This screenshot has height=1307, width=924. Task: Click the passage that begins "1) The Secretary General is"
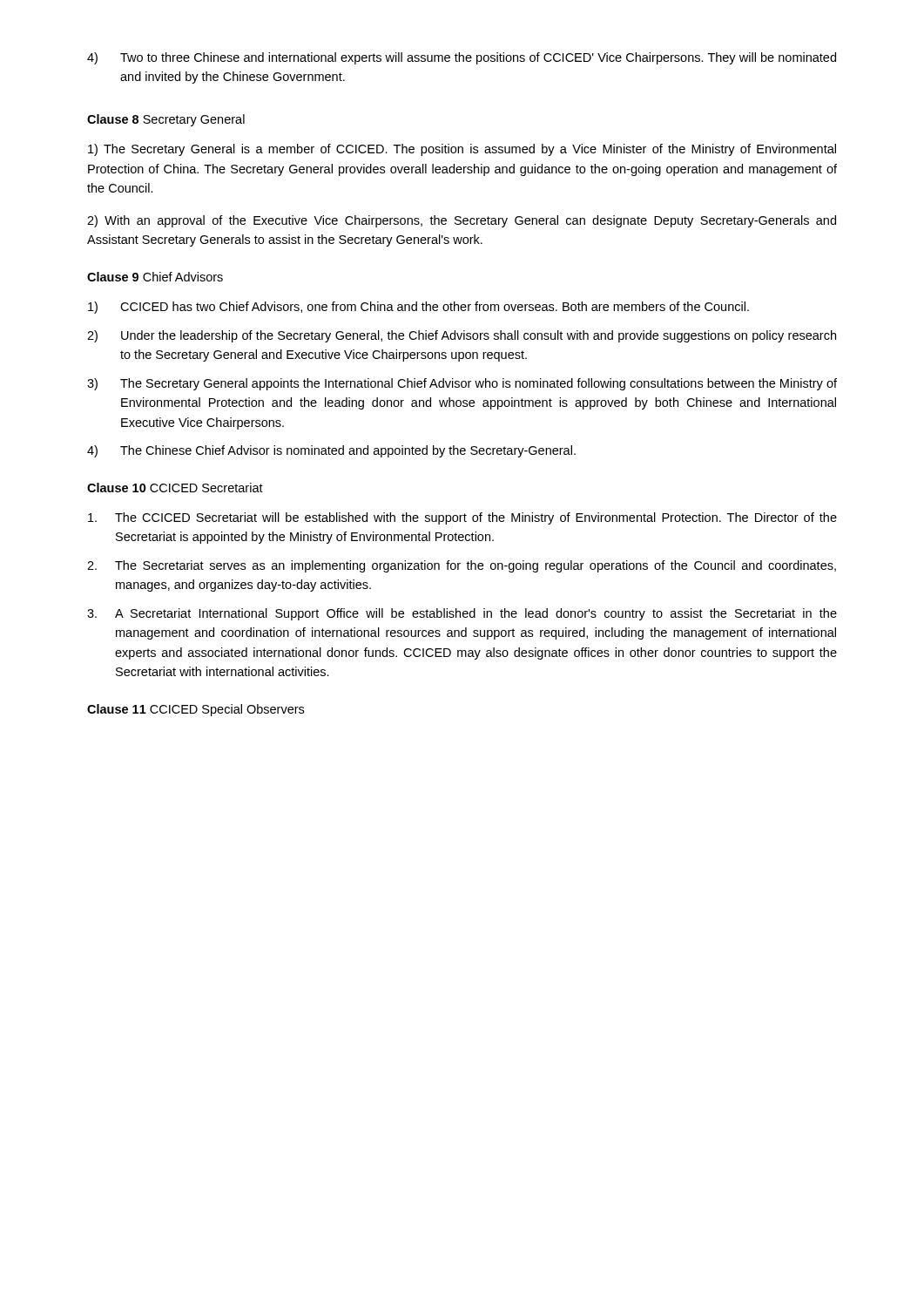click(462, 169)
